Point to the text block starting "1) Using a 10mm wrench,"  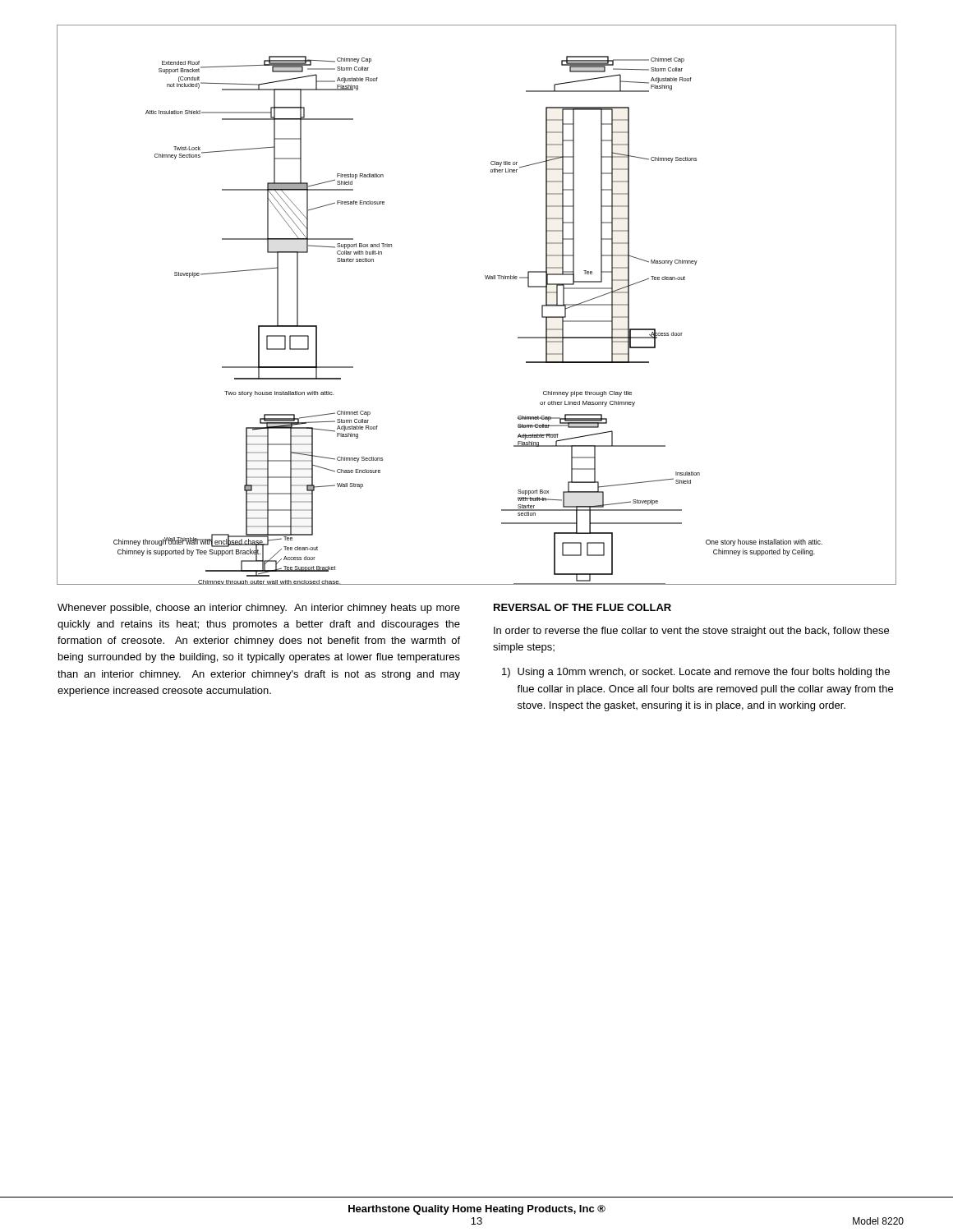point(698,689)
